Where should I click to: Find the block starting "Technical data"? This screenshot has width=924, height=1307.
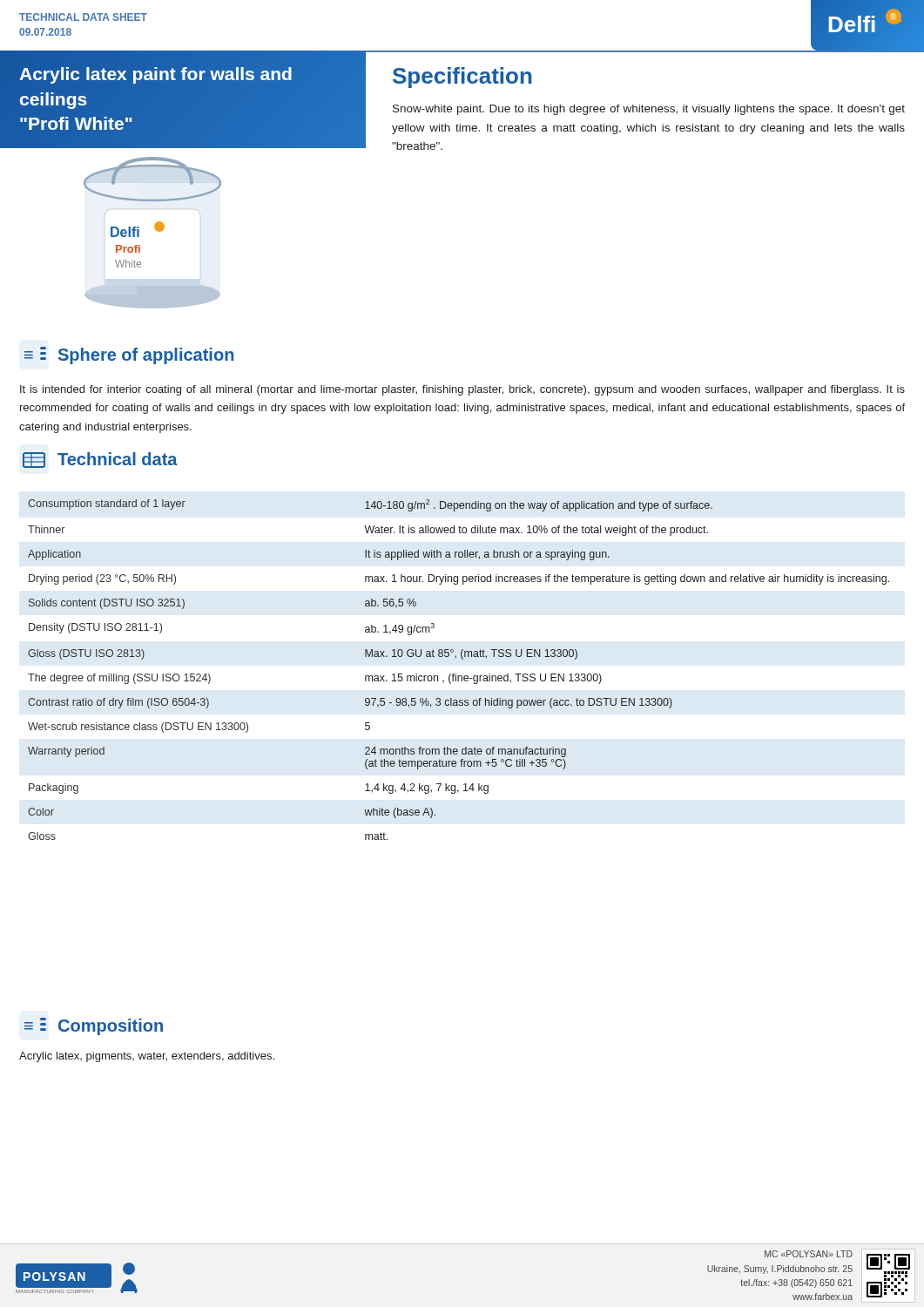(98, 459)
